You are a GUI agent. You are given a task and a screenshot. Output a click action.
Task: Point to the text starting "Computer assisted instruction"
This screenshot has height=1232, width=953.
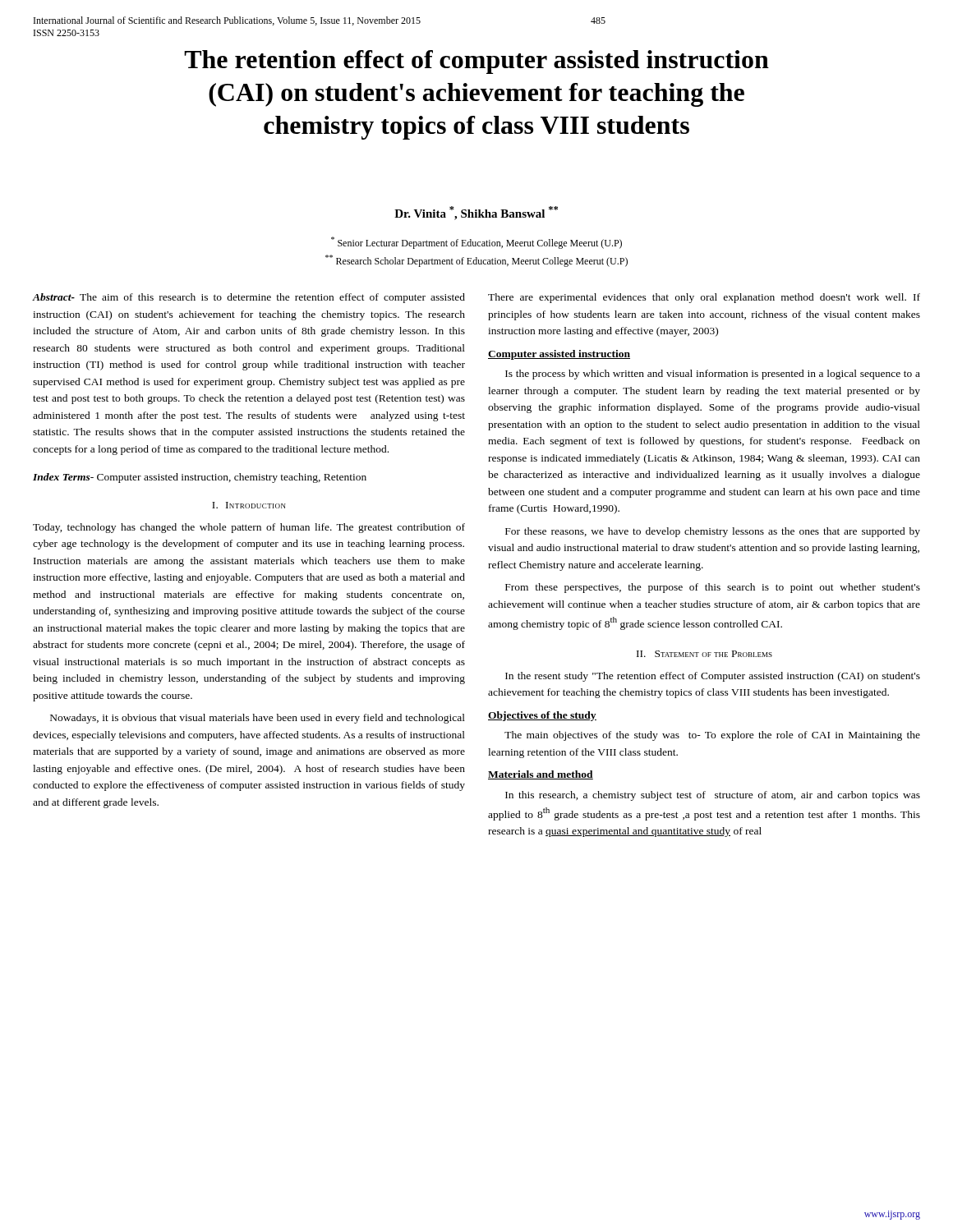point(559,355)
